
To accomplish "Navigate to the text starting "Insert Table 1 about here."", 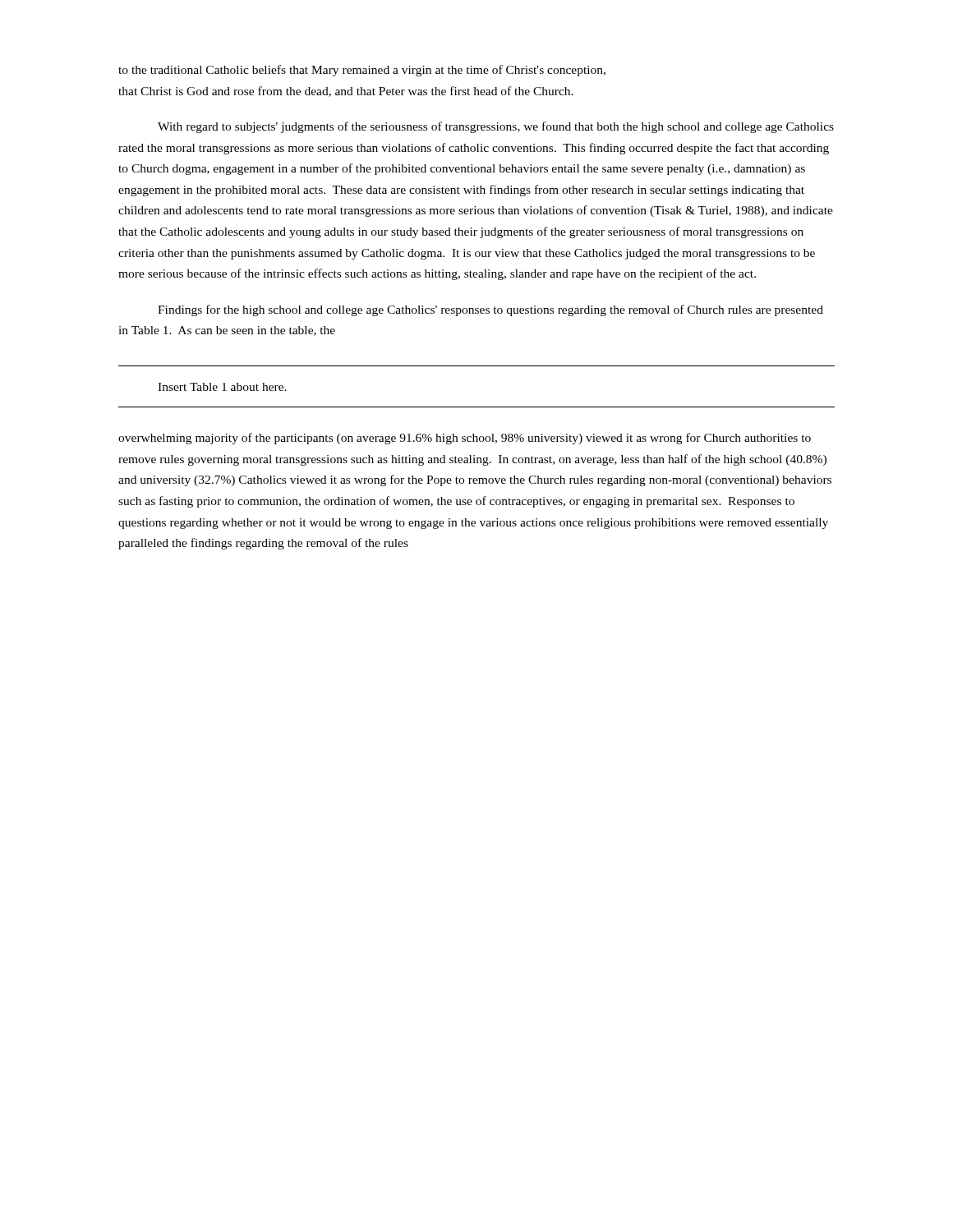I will (222, 386).
